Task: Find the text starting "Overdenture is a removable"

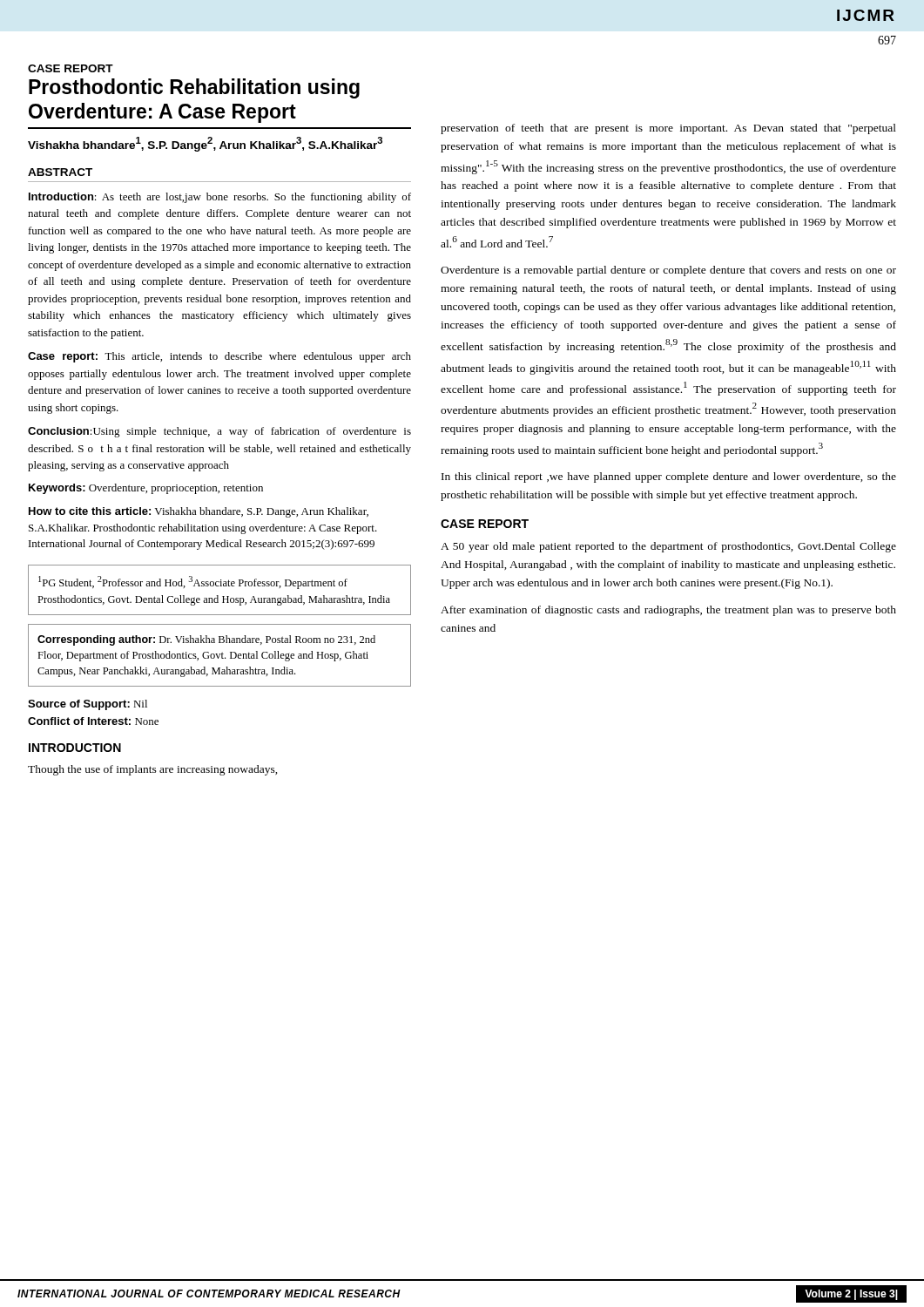Action: (x=668, y=360)
